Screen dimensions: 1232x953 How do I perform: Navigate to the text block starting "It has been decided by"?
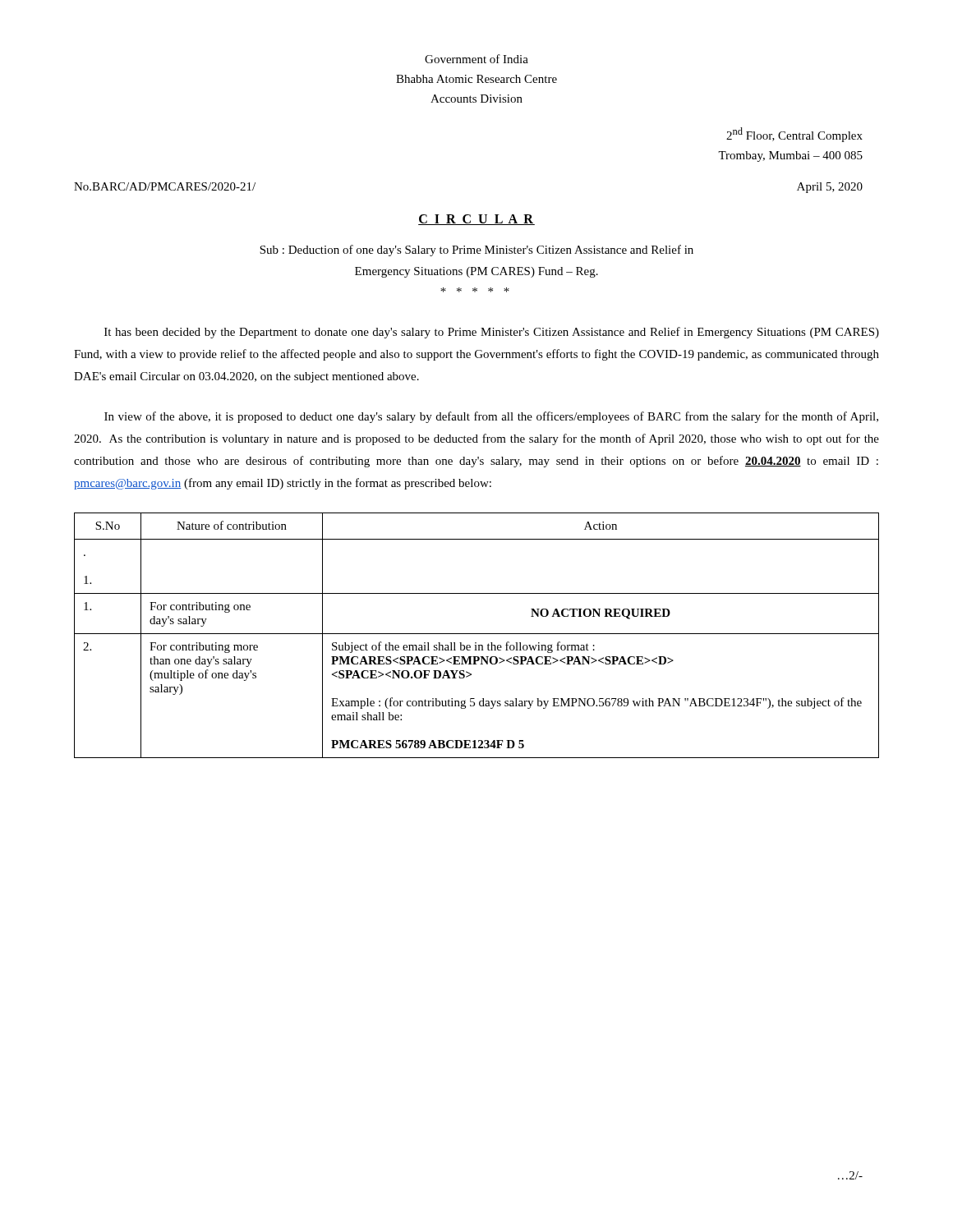click(476, 354)
